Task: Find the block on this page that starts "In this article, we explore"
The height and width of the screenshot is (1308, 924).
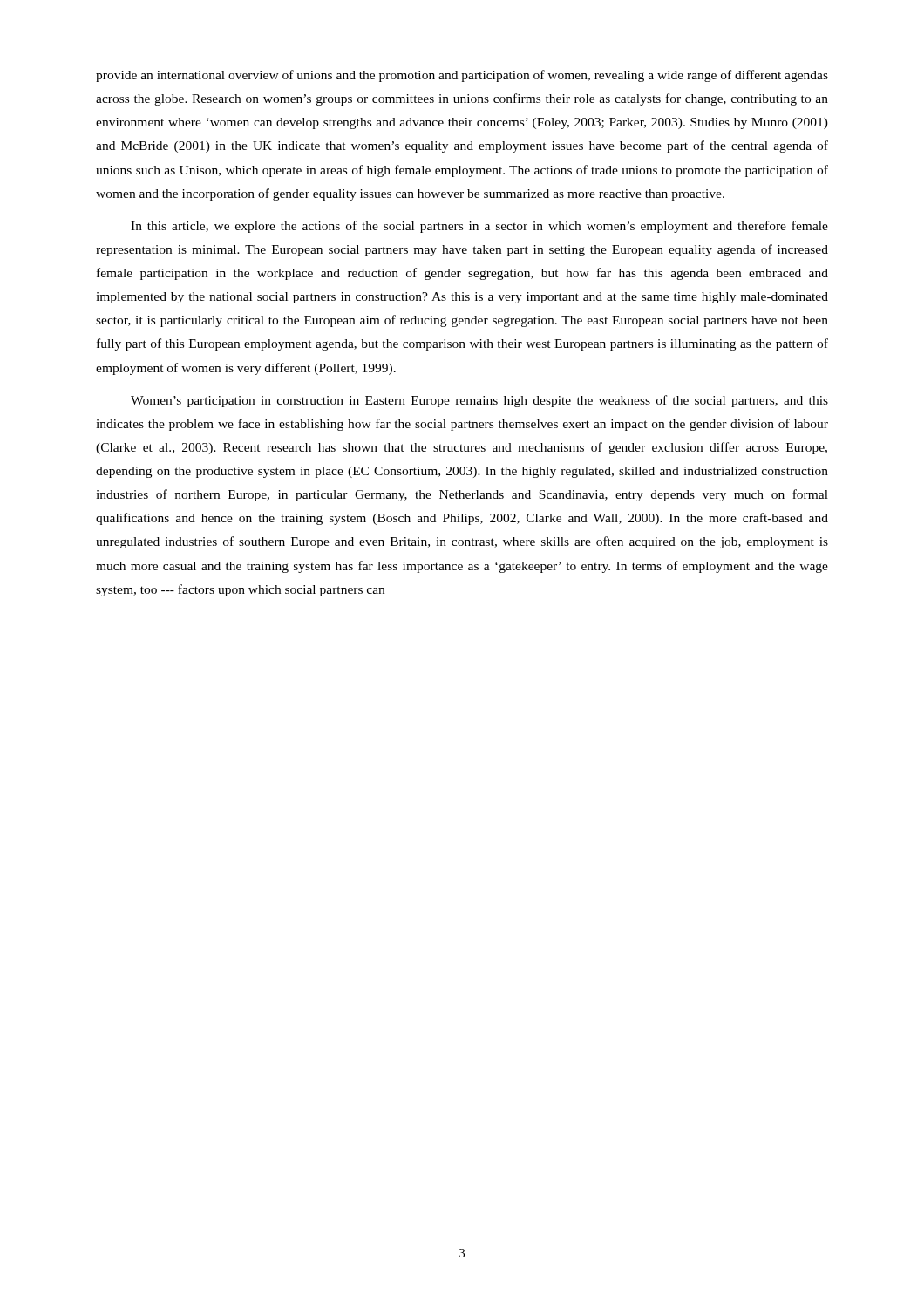Action: pyautogui.click(x=462, y=296)
